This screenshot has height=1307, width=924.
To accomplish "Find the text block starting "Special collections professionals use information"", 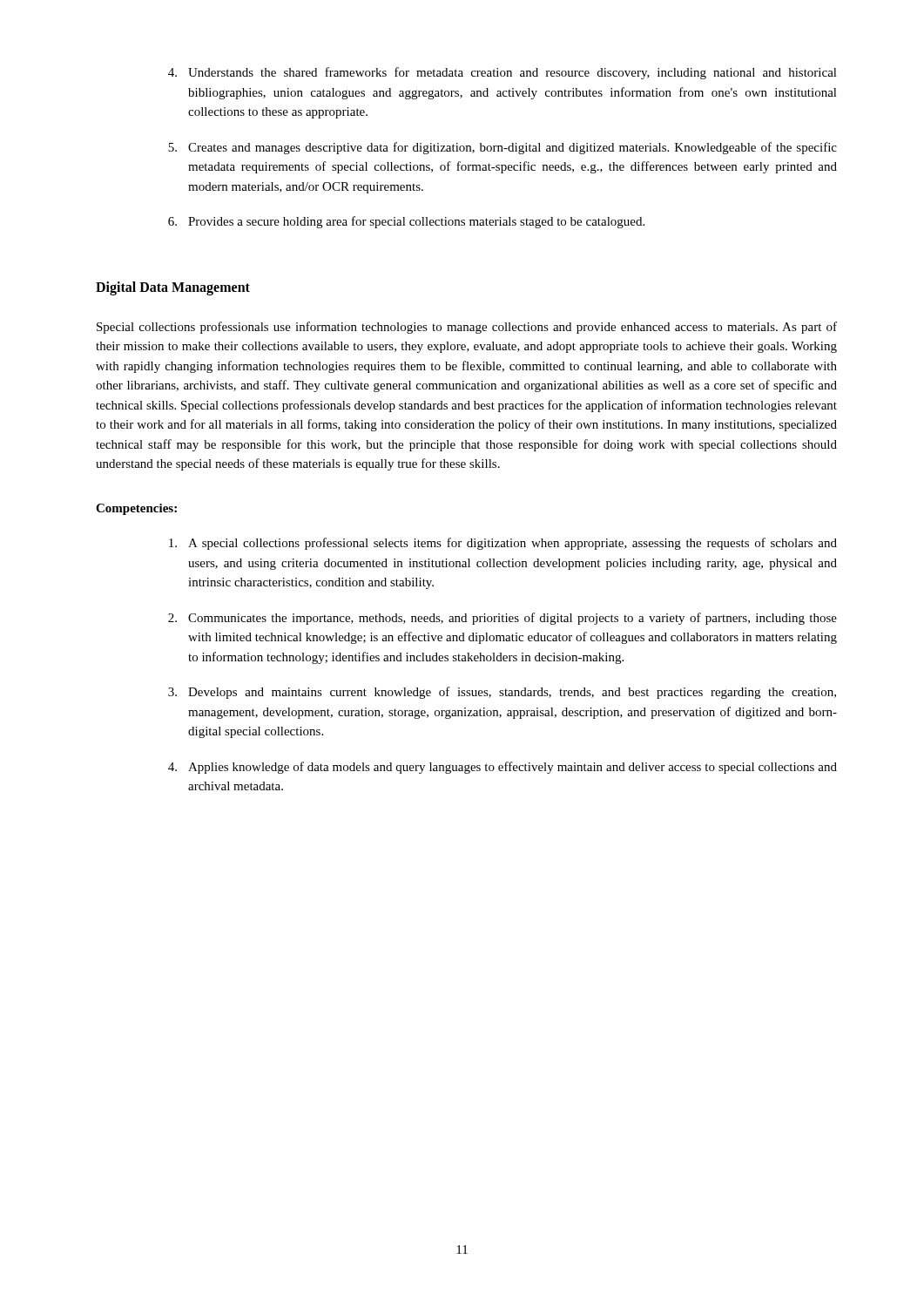I will 466,395.
